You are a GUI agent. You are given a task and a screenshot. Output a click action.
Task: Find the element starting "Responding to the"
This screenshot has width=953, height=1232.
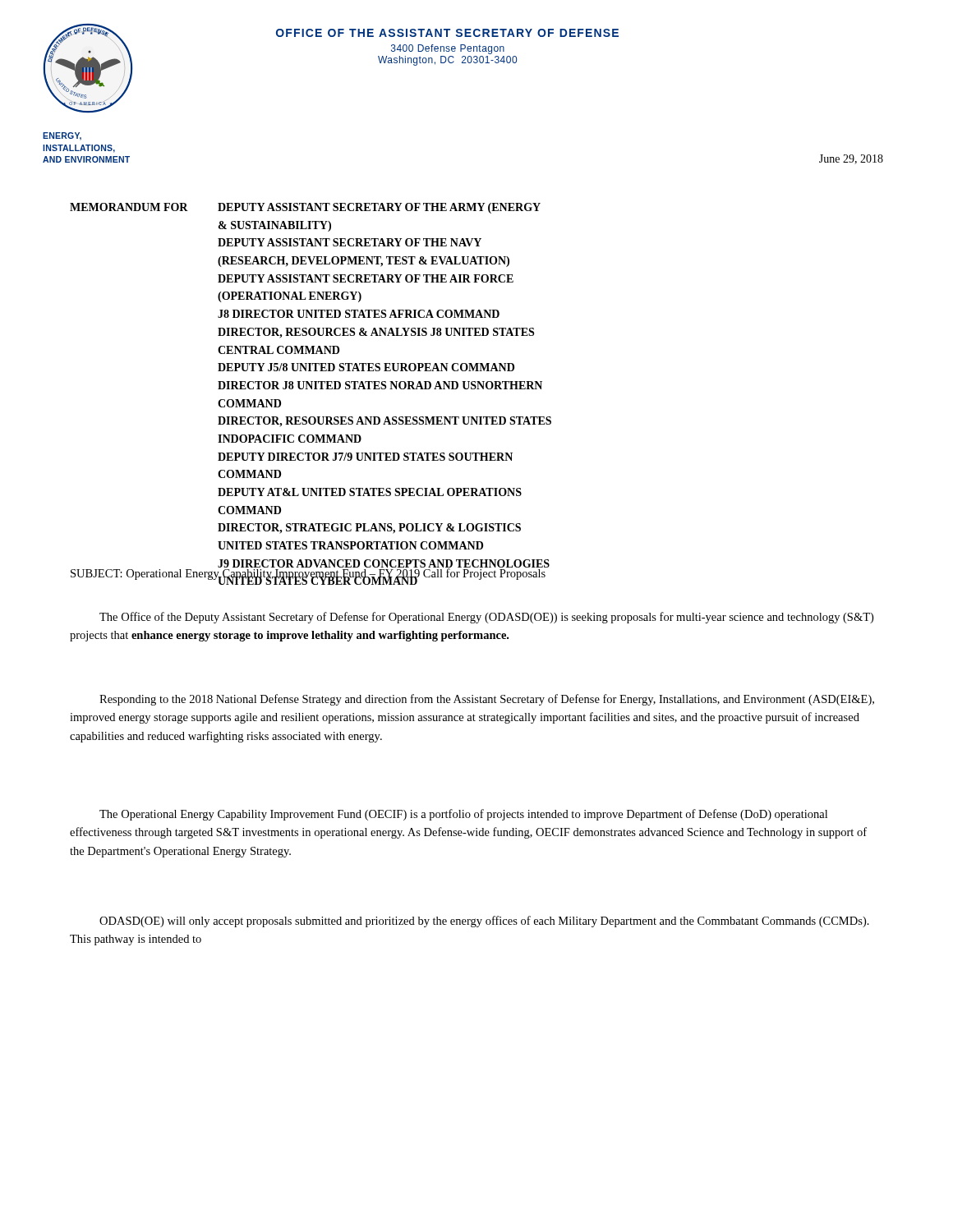472,717
